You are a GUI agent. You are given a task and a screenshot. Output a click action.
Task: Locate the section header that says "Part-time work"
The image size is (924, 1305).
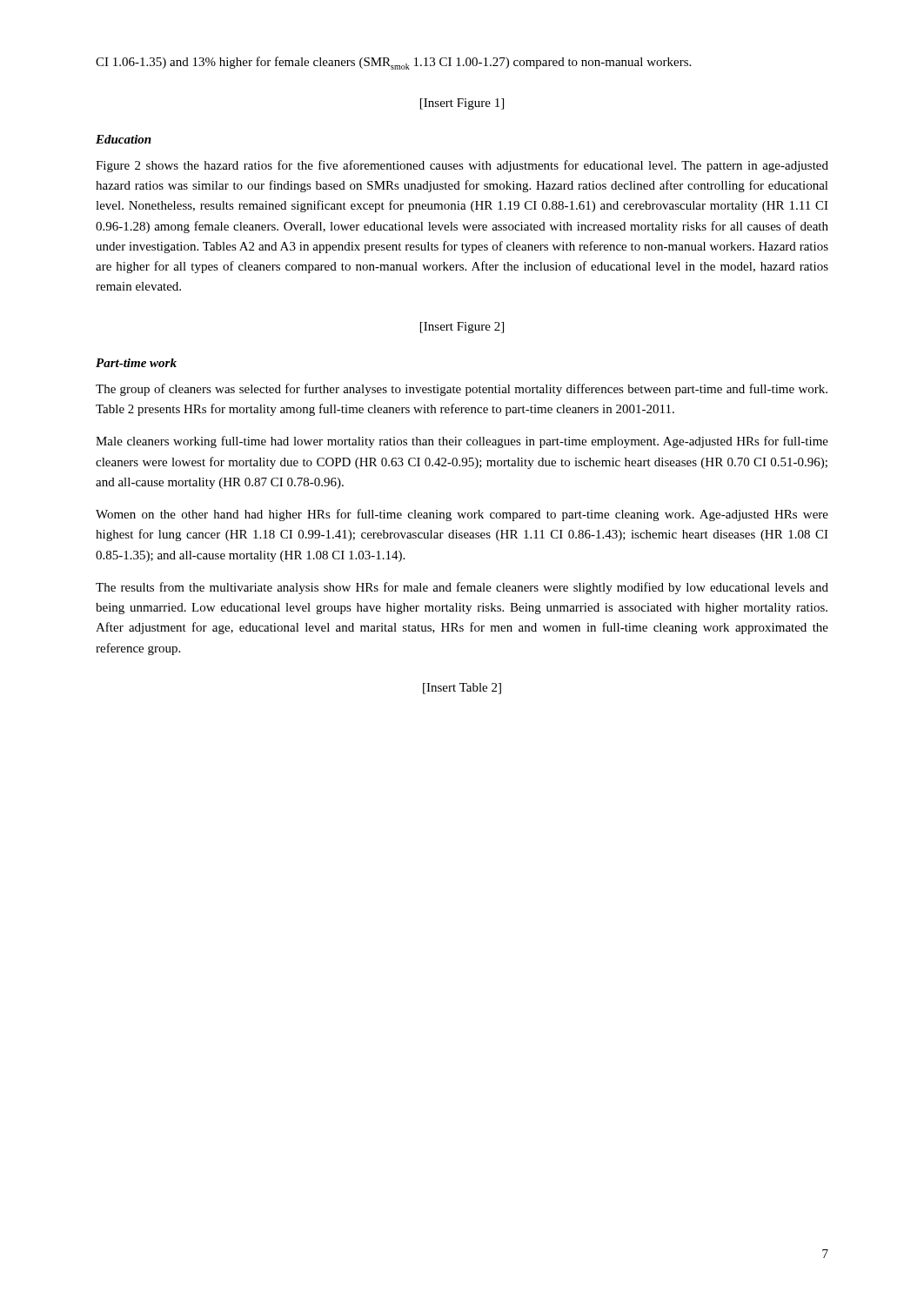pos(136,363)
